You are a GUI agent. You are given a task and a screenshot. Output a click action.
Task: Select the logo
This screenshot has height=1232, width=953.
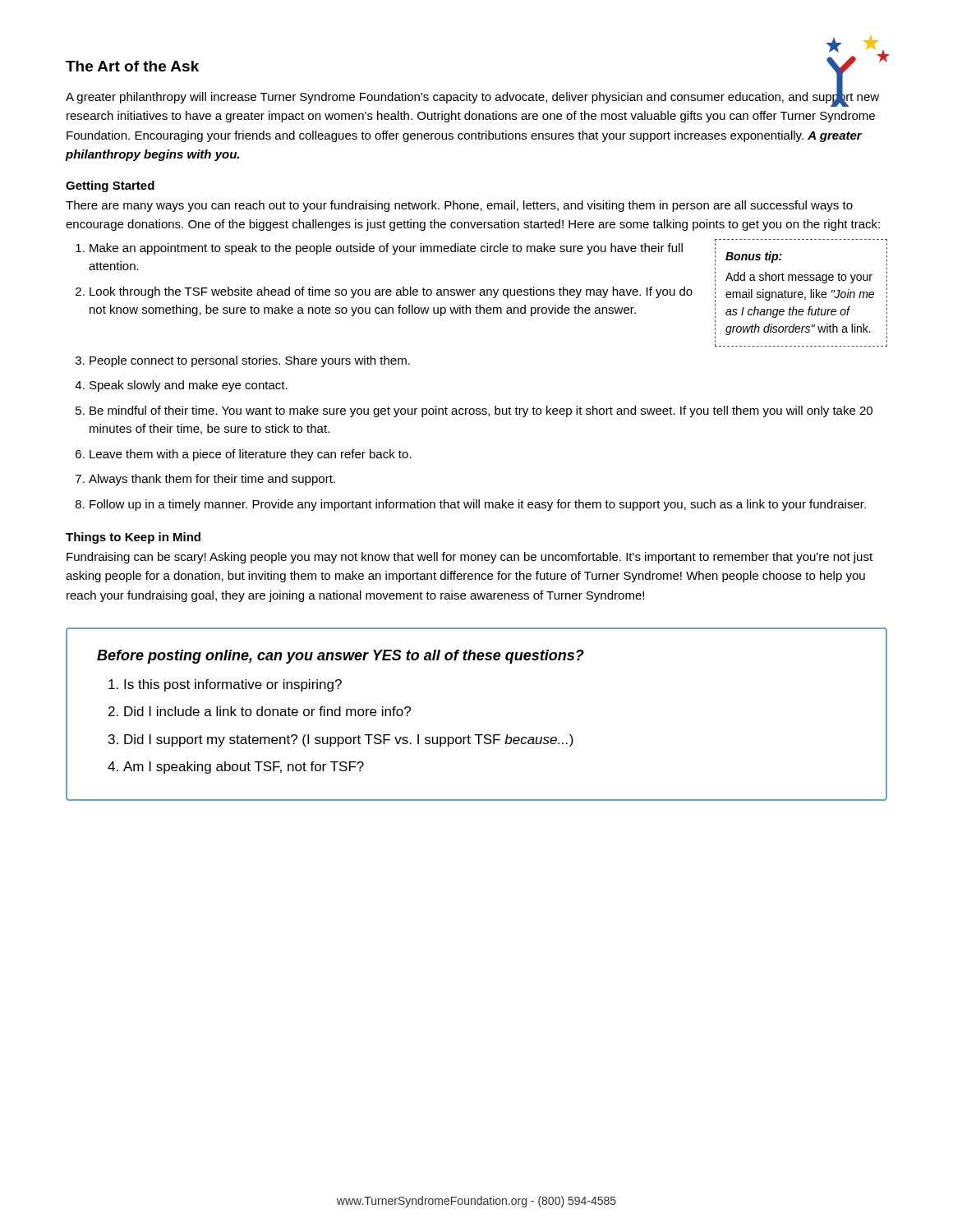tap(859, 70)
